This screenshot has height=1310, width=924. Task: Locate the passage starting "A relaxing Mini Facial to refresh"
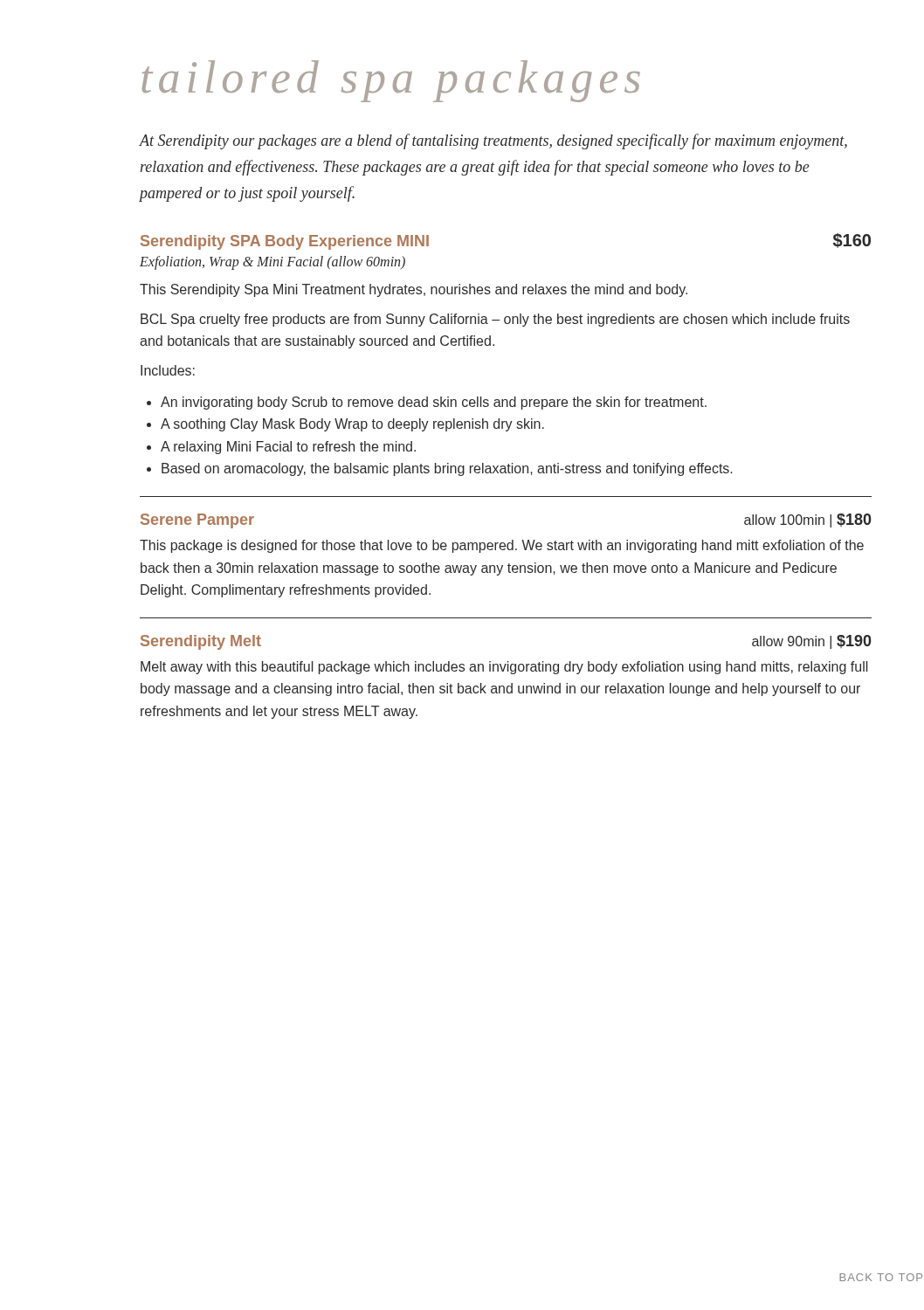[281, 448]
